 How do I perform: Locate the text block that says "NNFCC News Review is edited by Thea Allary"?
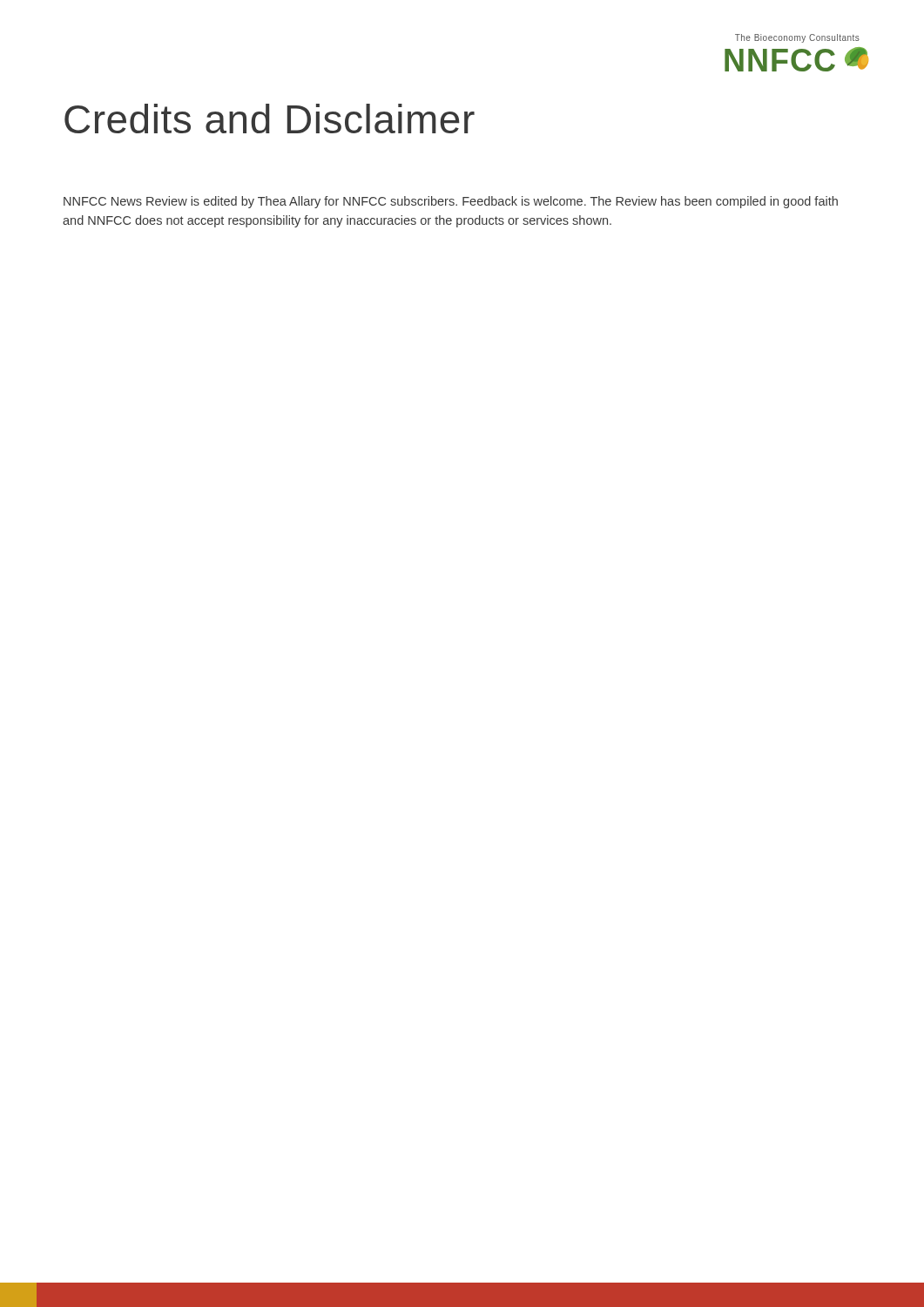click(451, 211)
